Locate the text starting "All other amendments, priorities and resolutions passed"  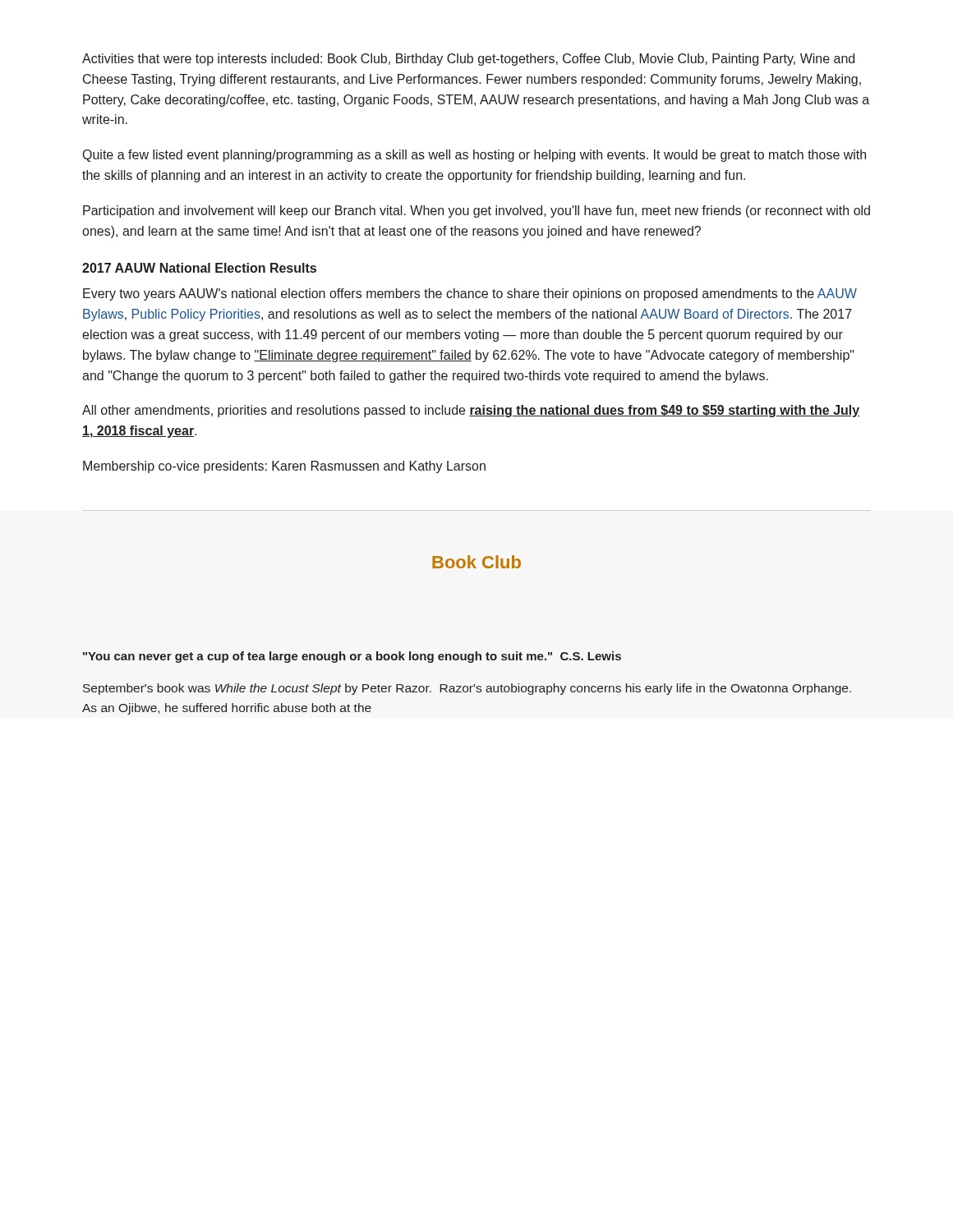(471, 421)
